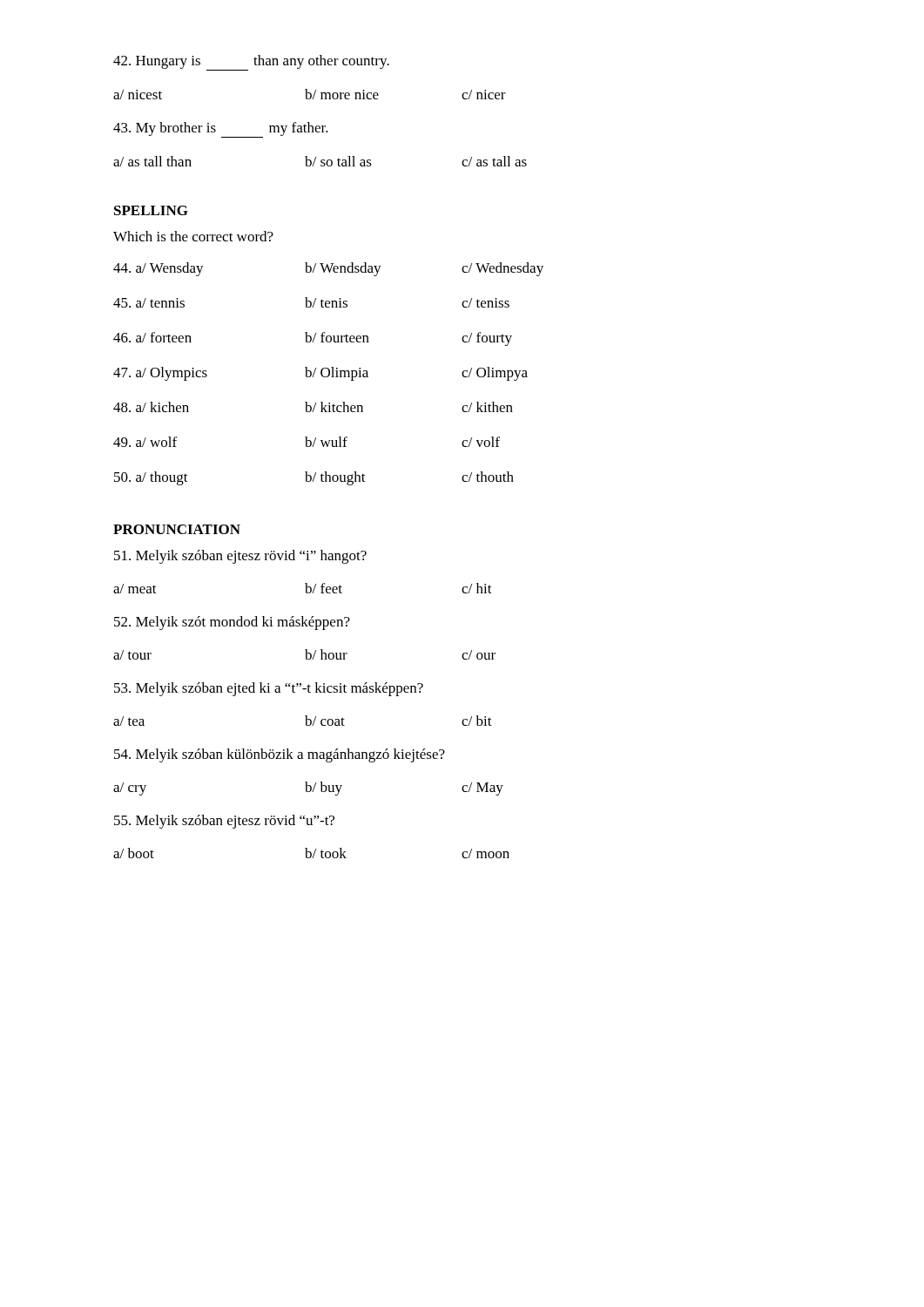Locate the list item that reads "43. My brother is my father."

[221, 128]
